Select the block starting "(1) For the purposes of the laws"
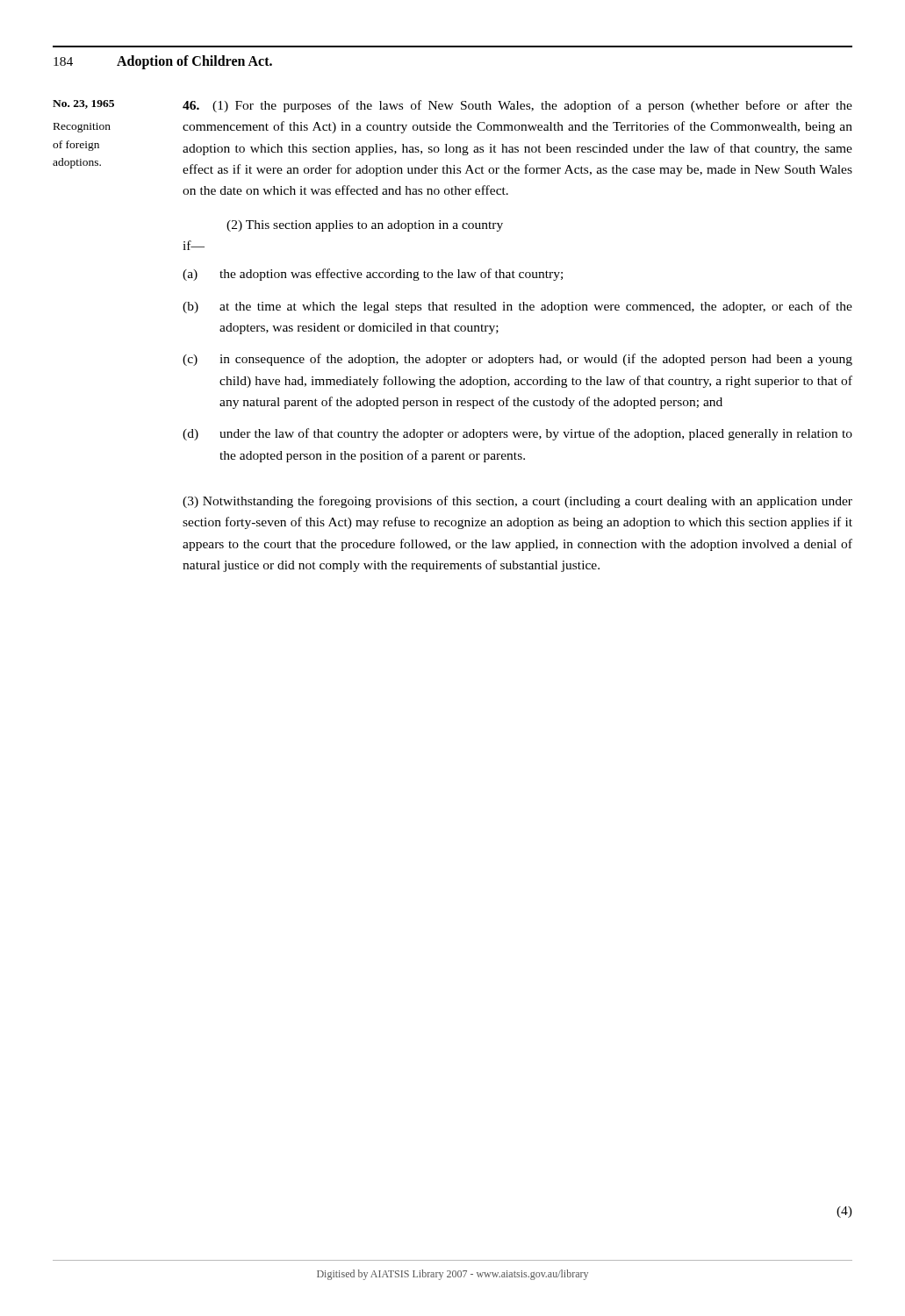 517,148
